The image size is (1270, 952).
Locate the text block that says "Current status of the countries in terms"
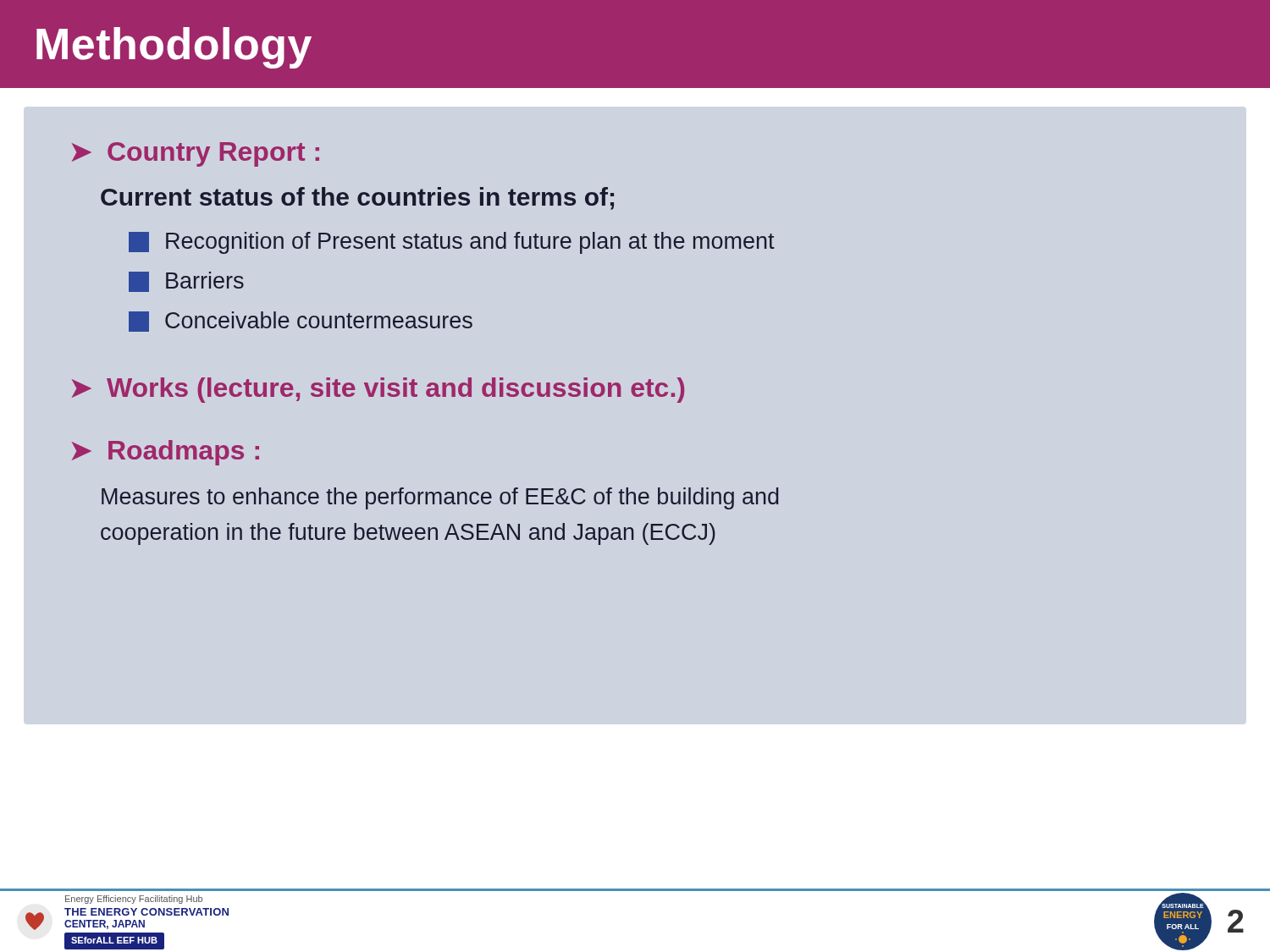[358, 197]
